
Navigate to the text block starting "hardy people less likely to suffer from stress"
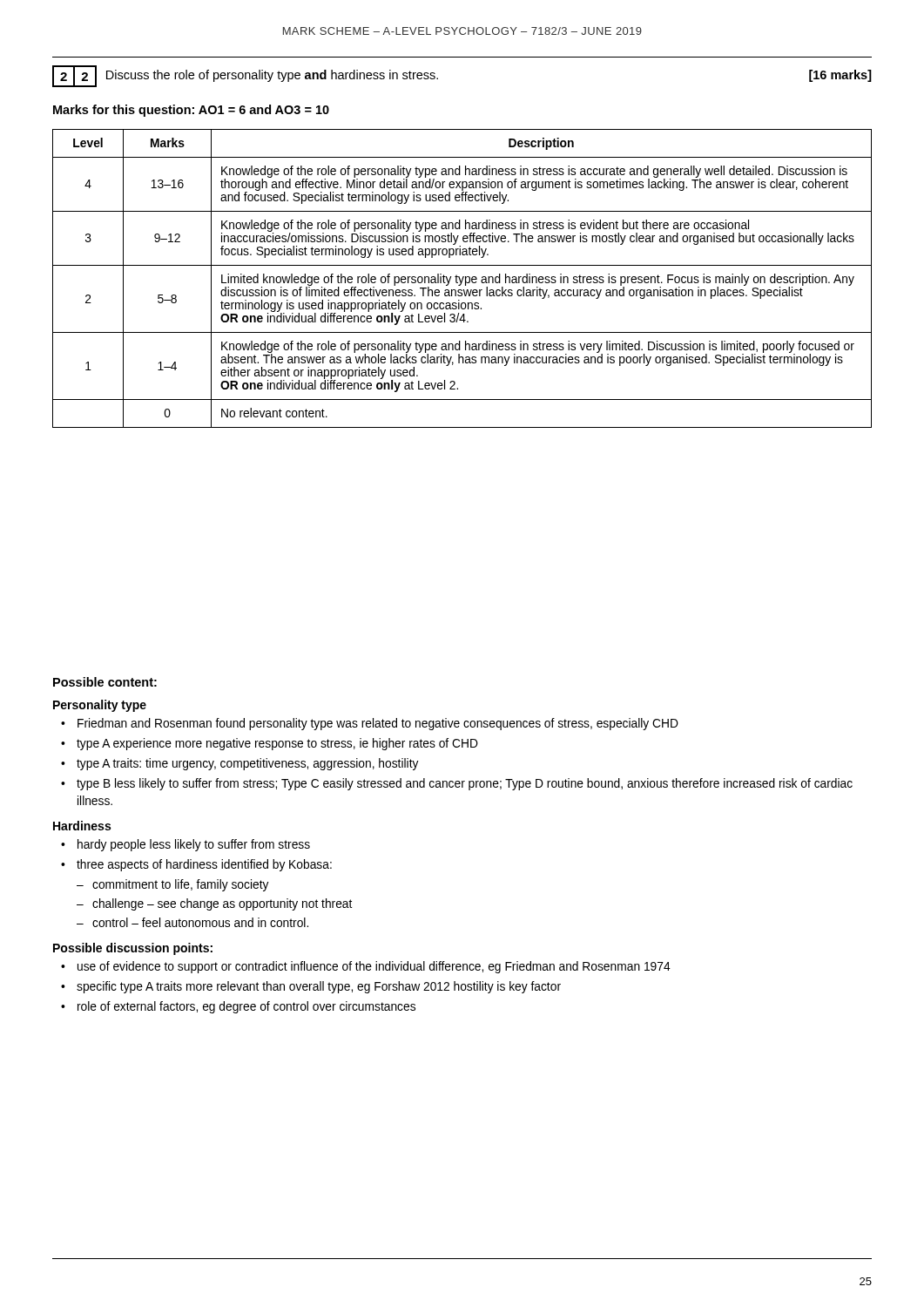tap(193, 845)
